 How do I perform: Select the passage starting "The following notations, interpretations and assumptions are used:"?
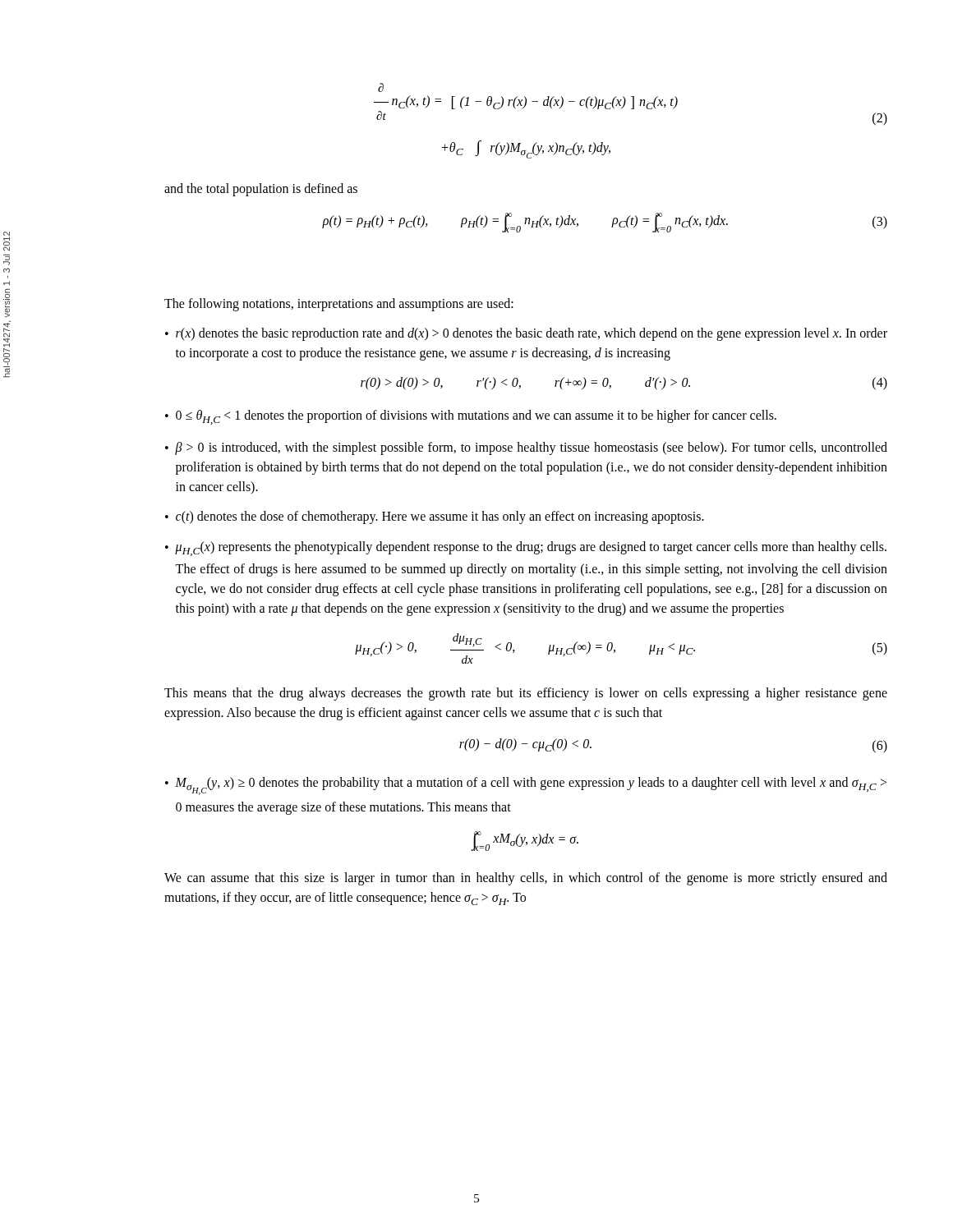(x=339, y=303)
